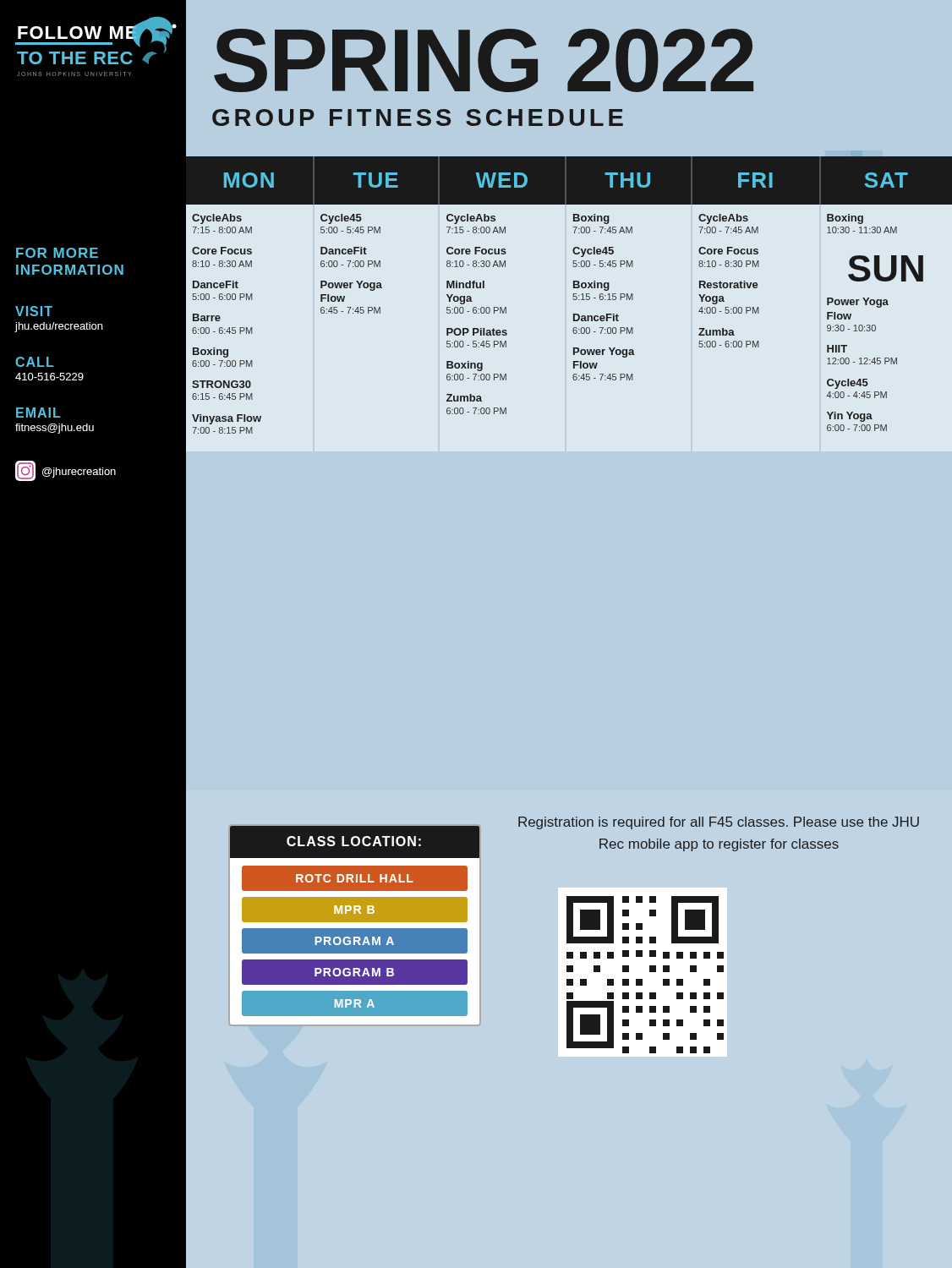Image resolution: width=952 pixels, height=1268 pixels.
Task: Navigate to the text block starting "VISIT jhu.edu/recreation"
Action: (x=59, y=318)
